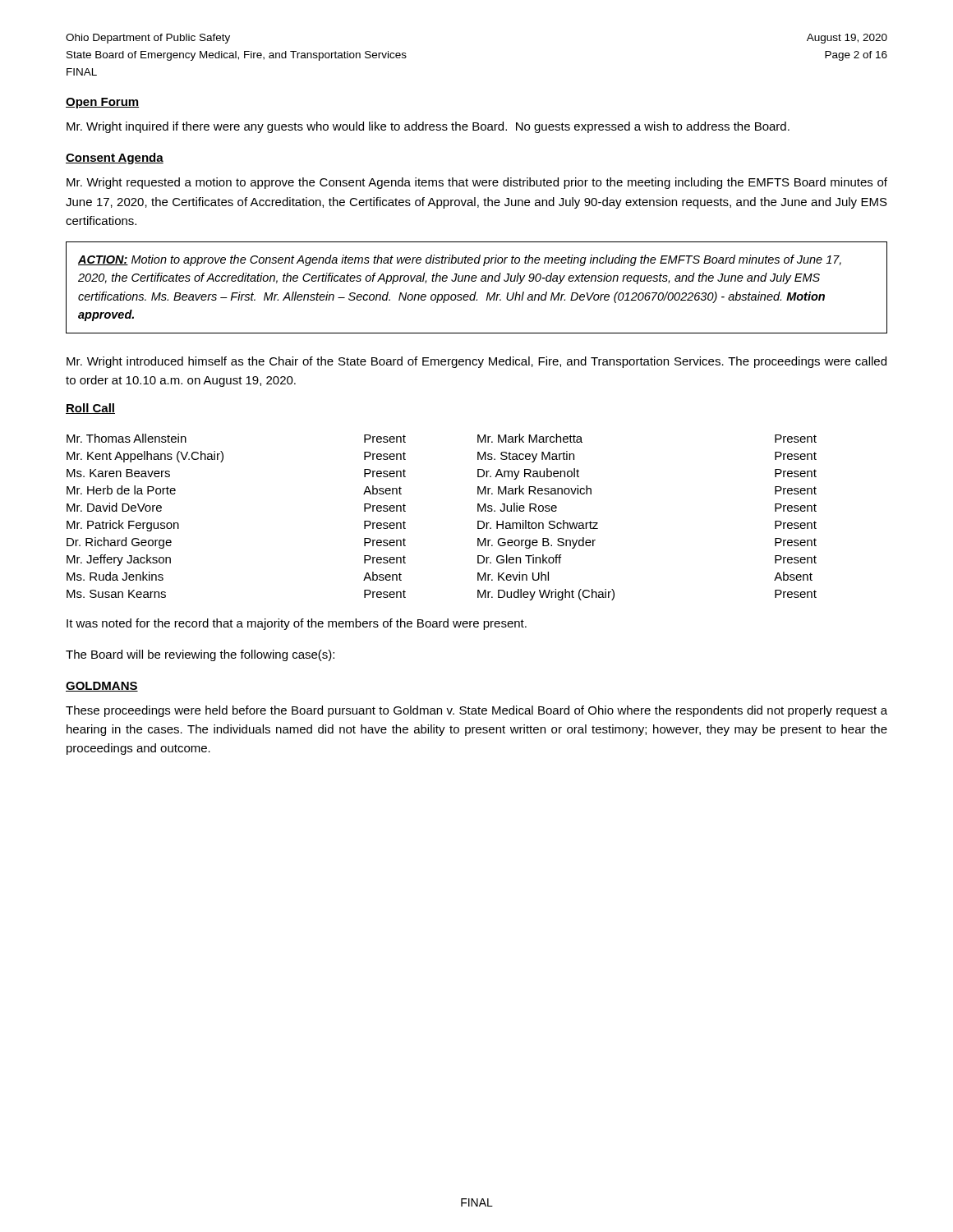953x1232 pixels.
Task: Find the section header that says "Open Forum"
Action: pos(102,101)
